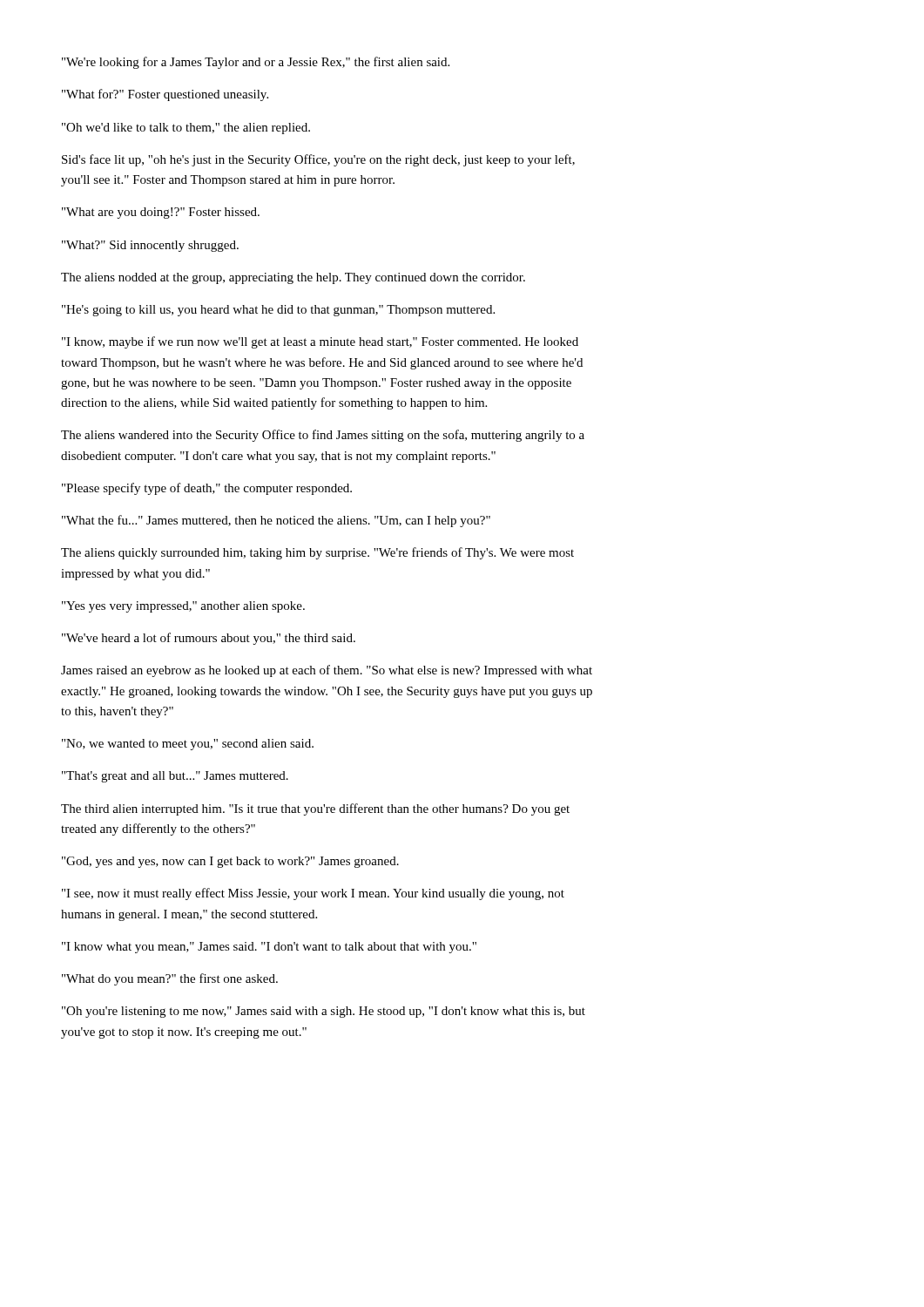Click on the passage starting "The third alien interrupted him. "Is it"

click(315, 818)
